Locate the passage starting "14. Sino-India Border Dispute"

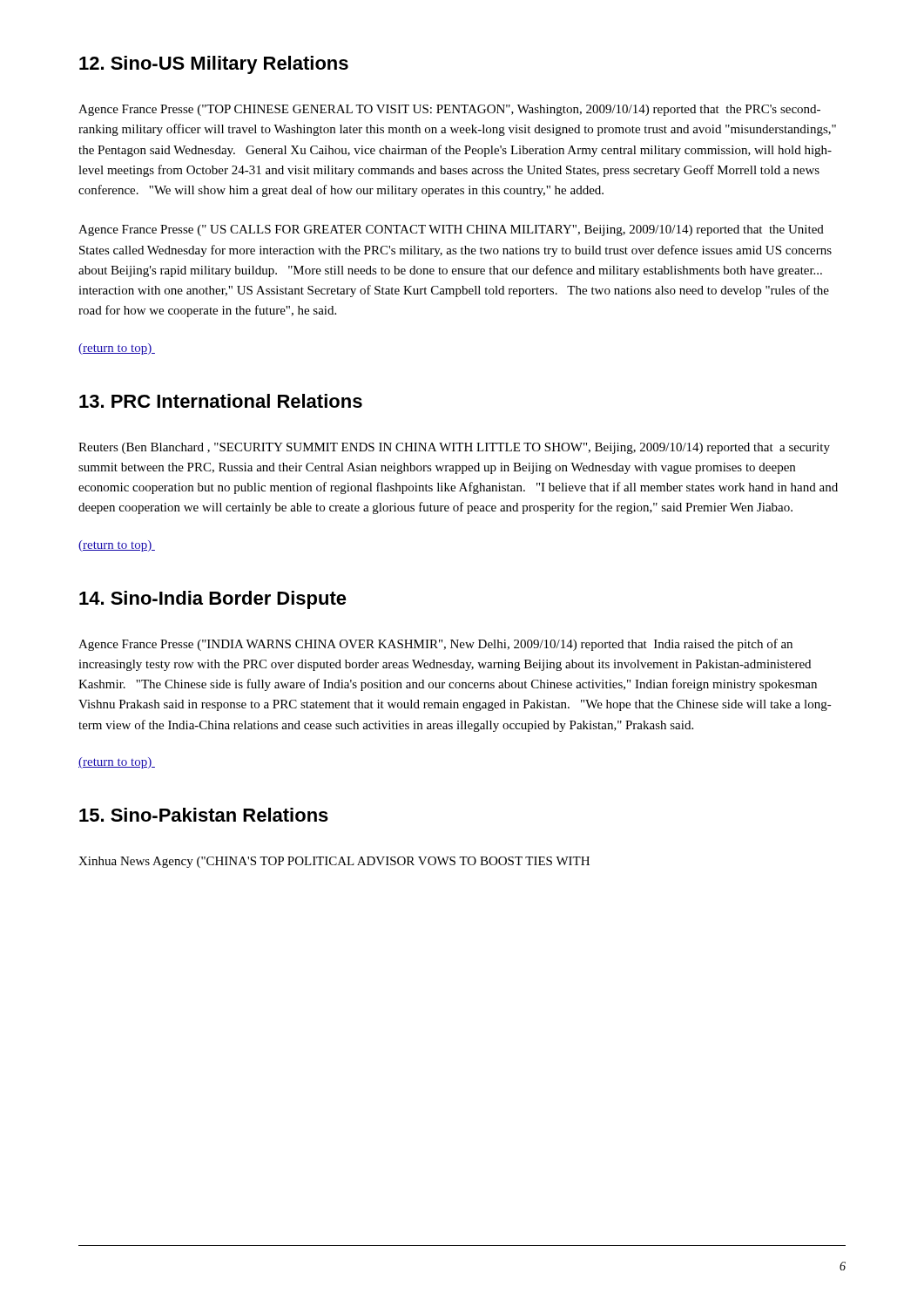(x=213, y=600)
